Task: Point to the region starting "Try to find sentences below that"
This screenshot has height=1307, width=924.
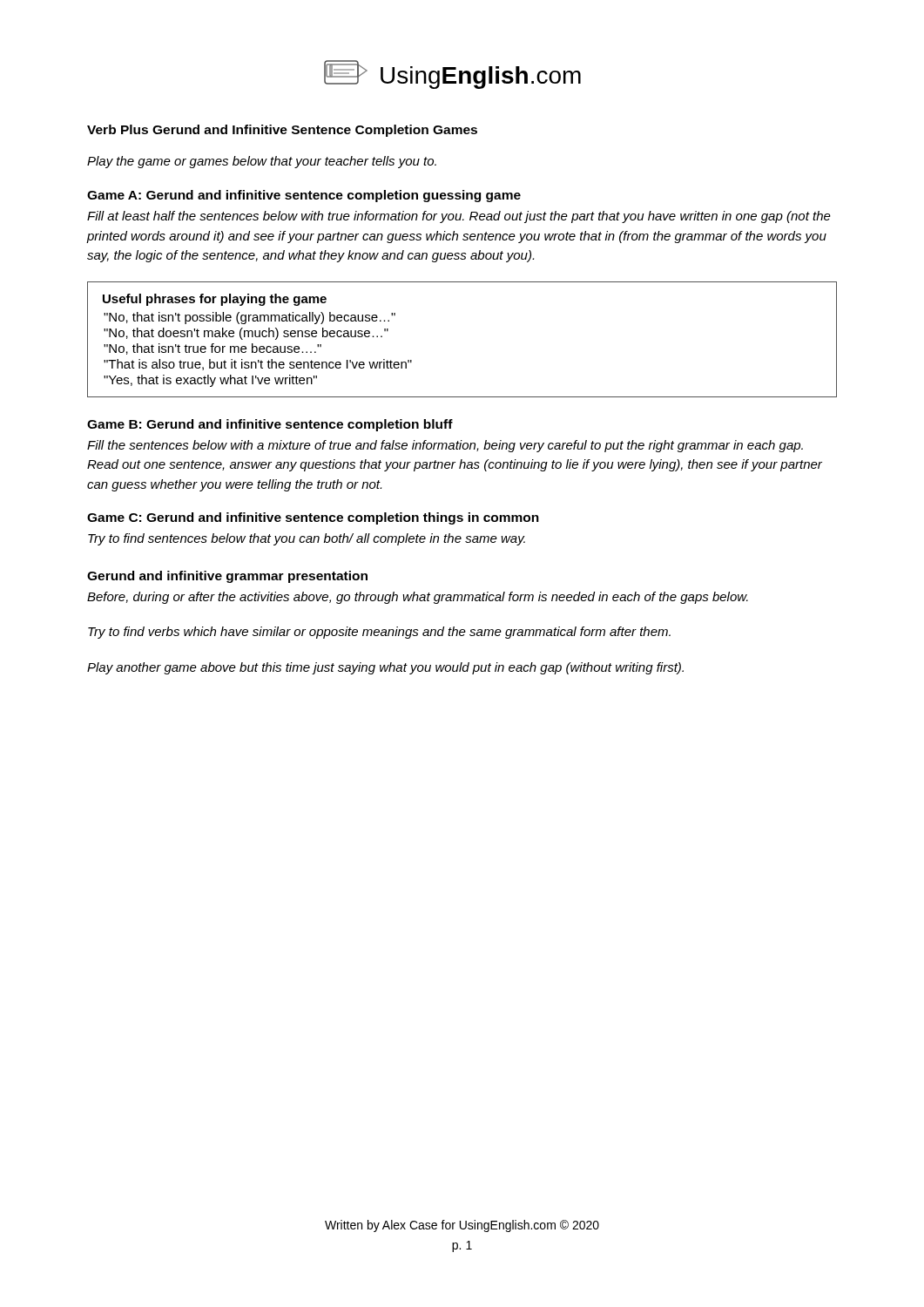Action: [307, 538]
